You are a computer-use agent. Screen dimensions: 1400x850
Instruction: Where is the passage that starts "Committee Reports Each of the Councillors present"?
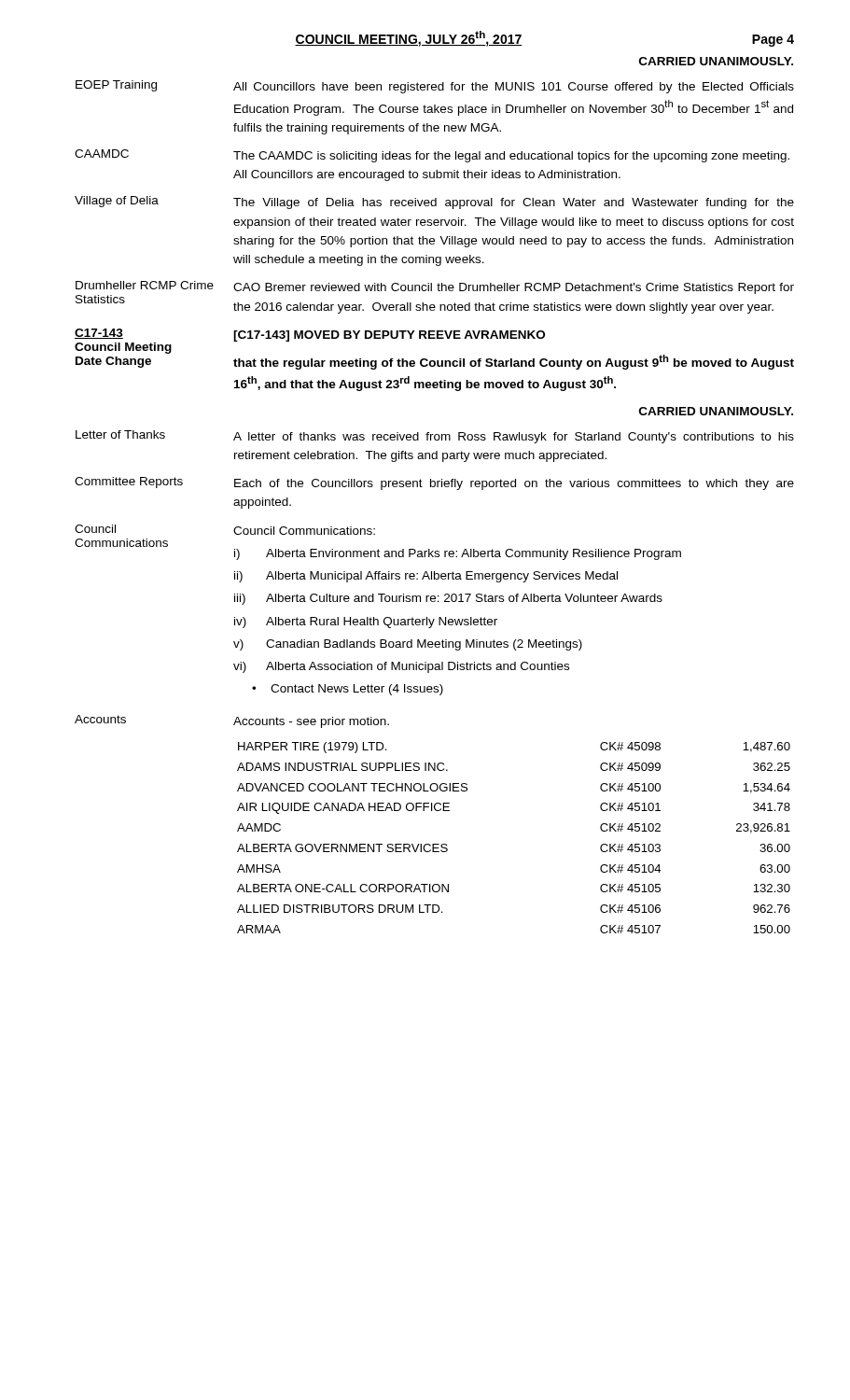[434, 493]
